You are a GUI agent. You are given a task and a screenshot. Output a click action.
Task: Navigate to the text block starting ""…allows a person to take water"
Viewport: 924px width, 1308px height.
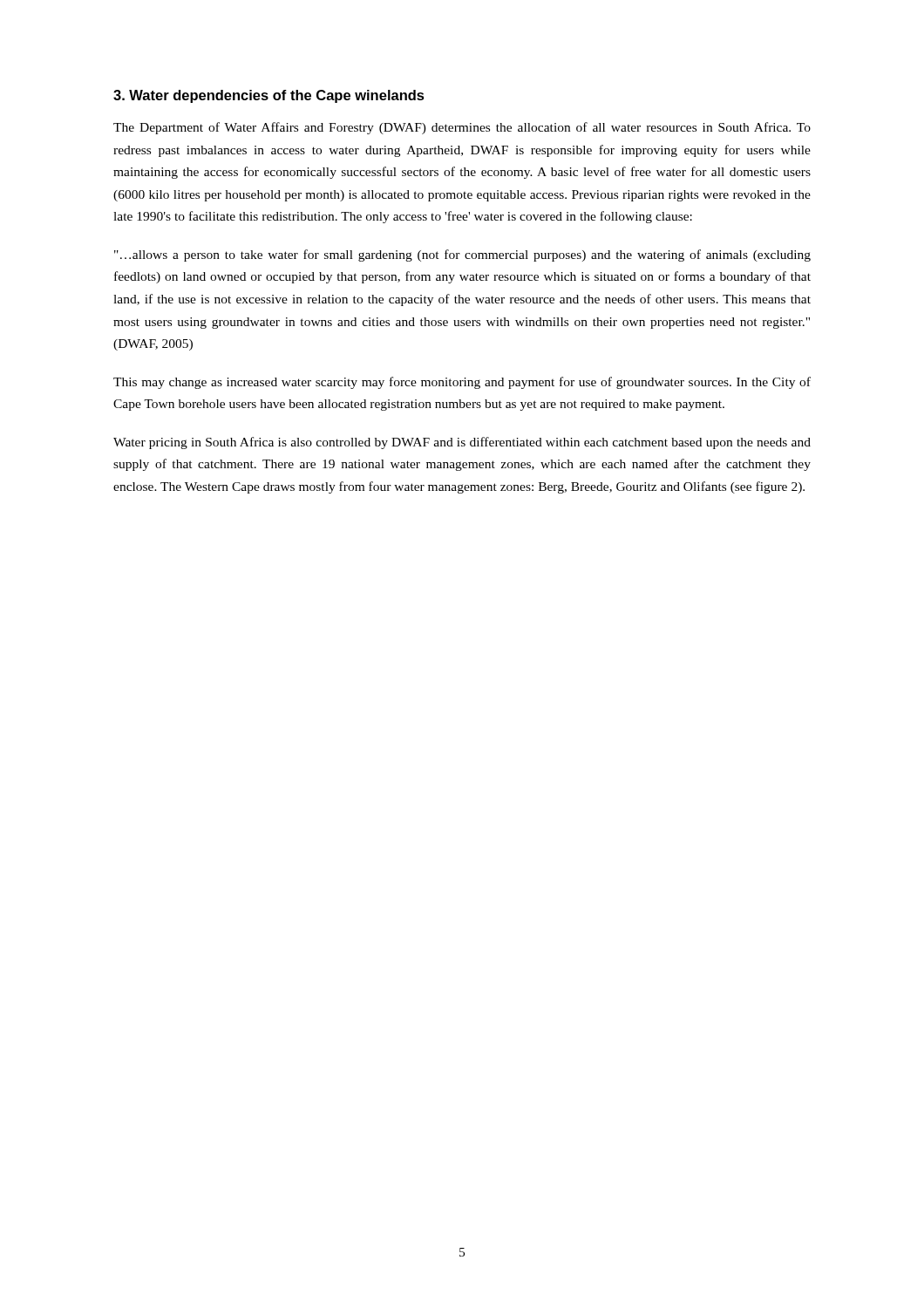462,299
